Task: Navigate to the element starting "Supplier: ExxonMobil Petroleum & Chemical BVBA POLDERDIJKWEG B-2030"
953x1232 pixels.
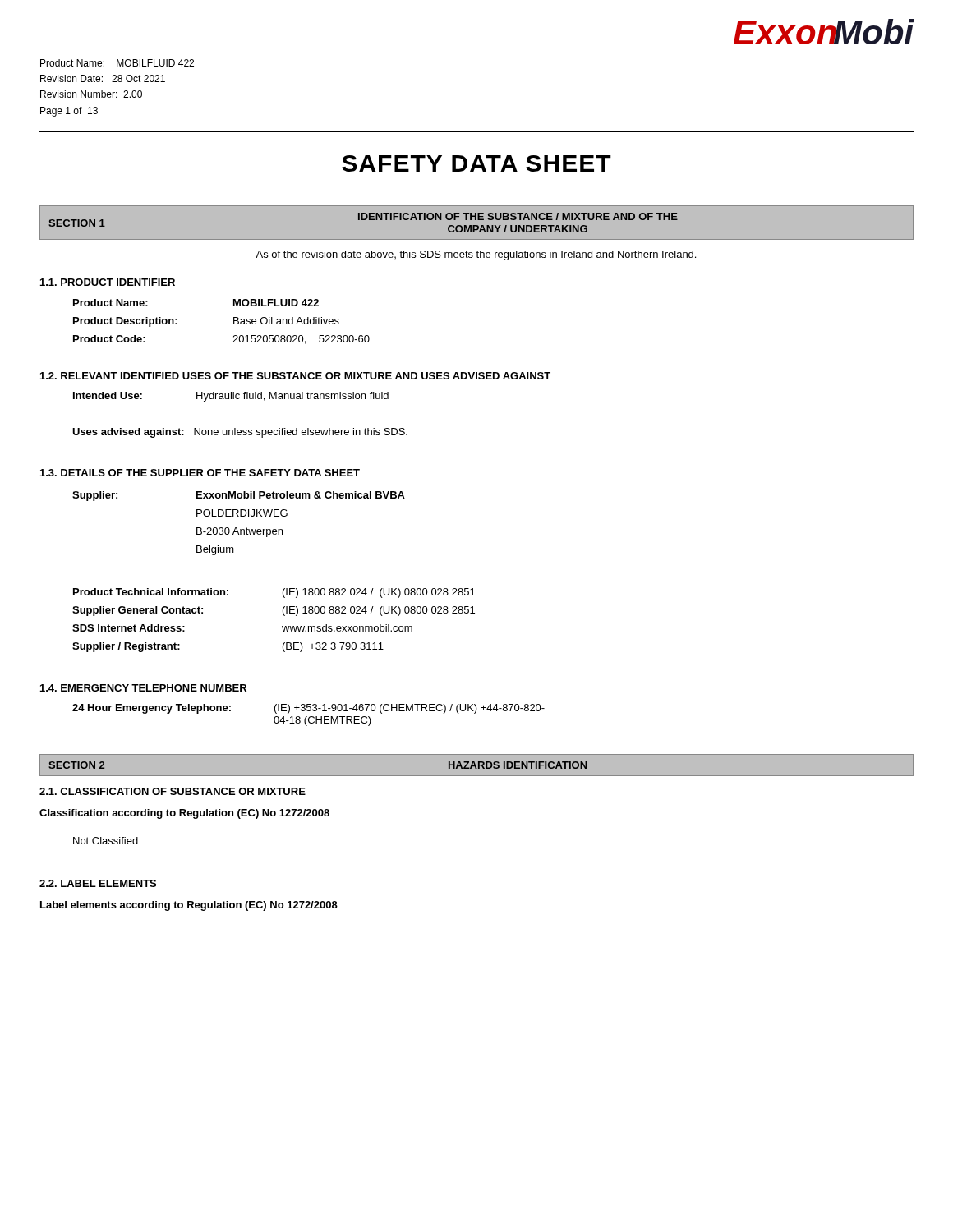Action: click(239, 496)
